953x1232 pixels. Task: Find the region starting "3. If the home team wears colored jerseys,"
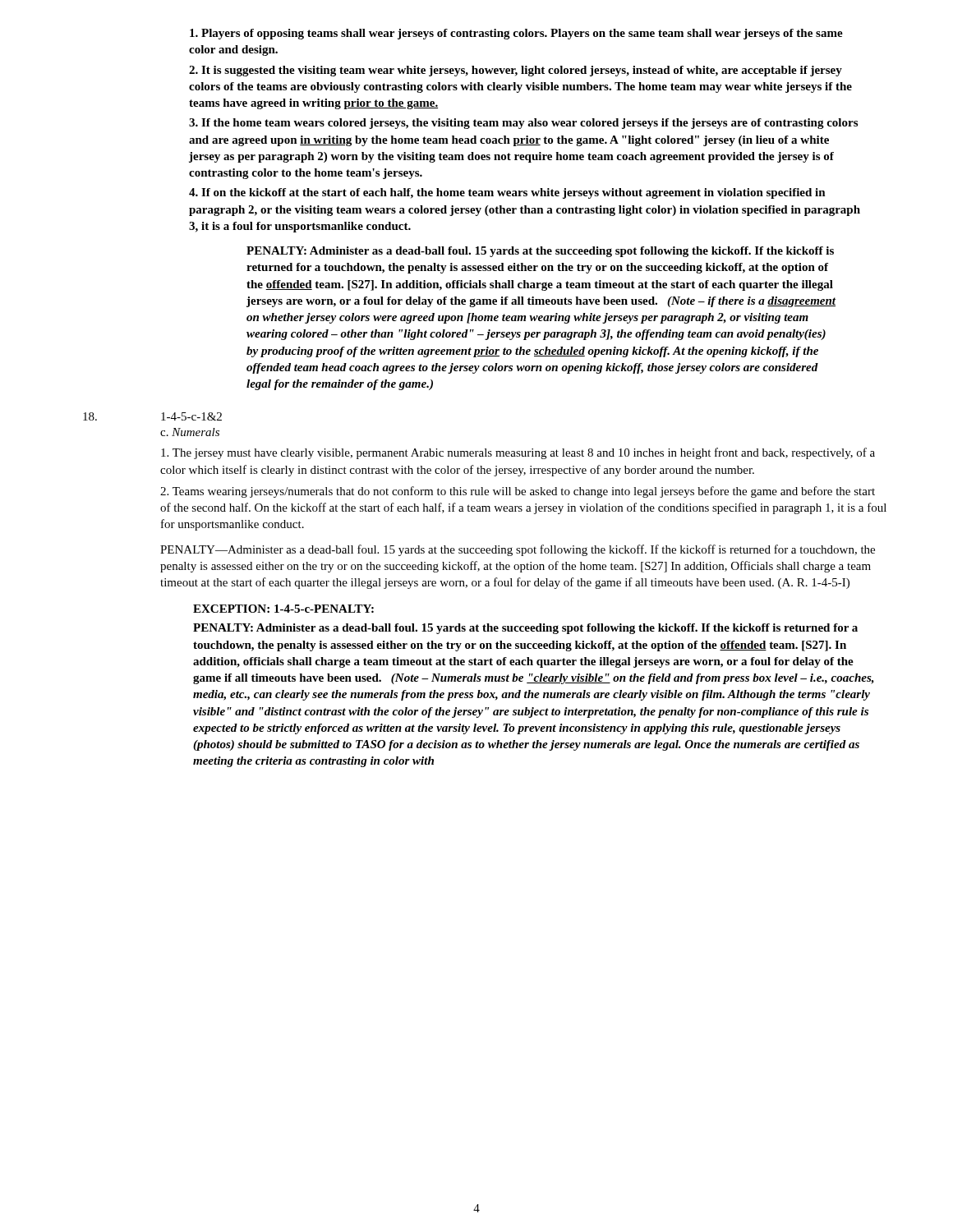(526, 148)
